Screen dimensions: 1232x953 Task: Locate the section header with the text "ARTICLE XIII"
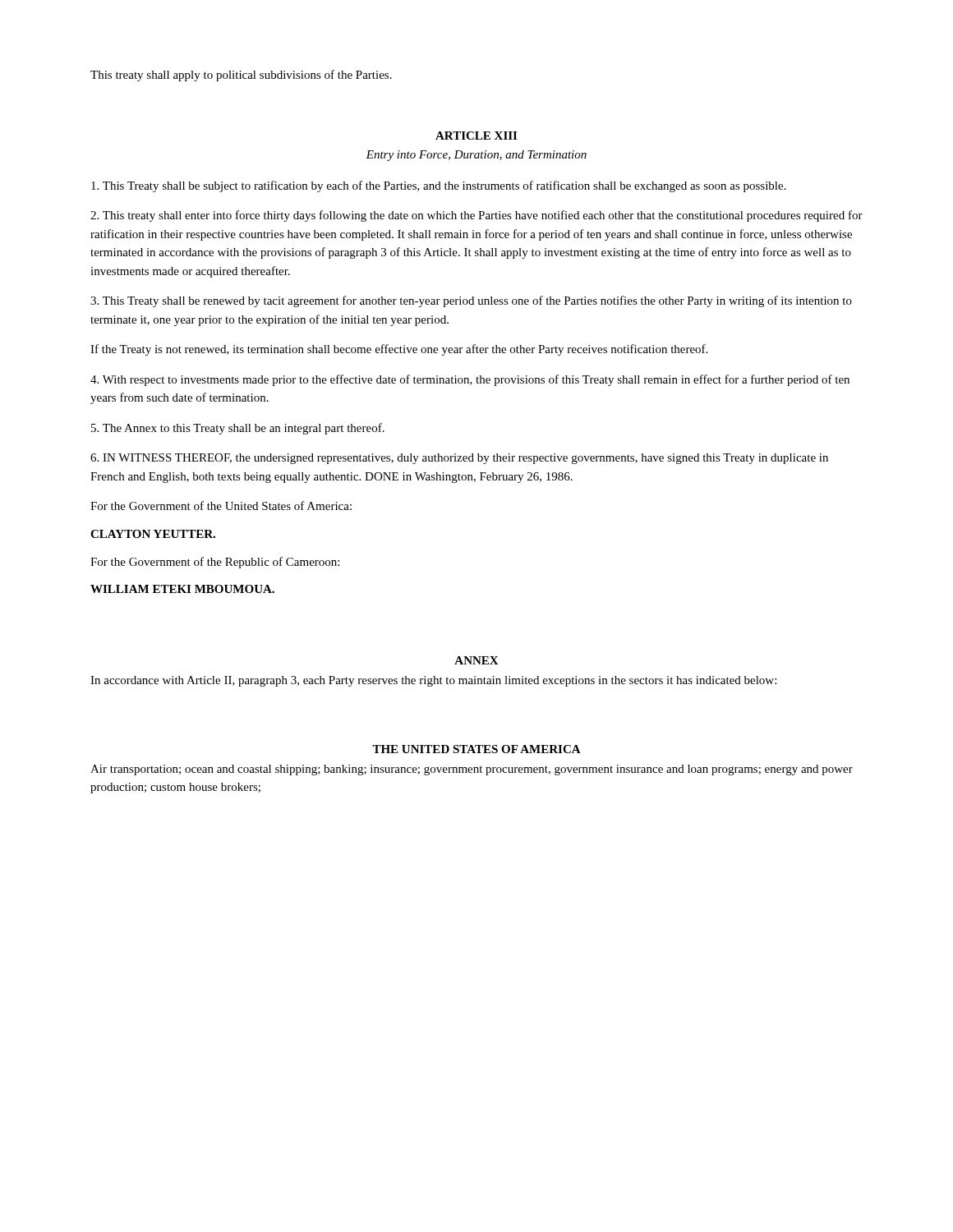[476, 135]
